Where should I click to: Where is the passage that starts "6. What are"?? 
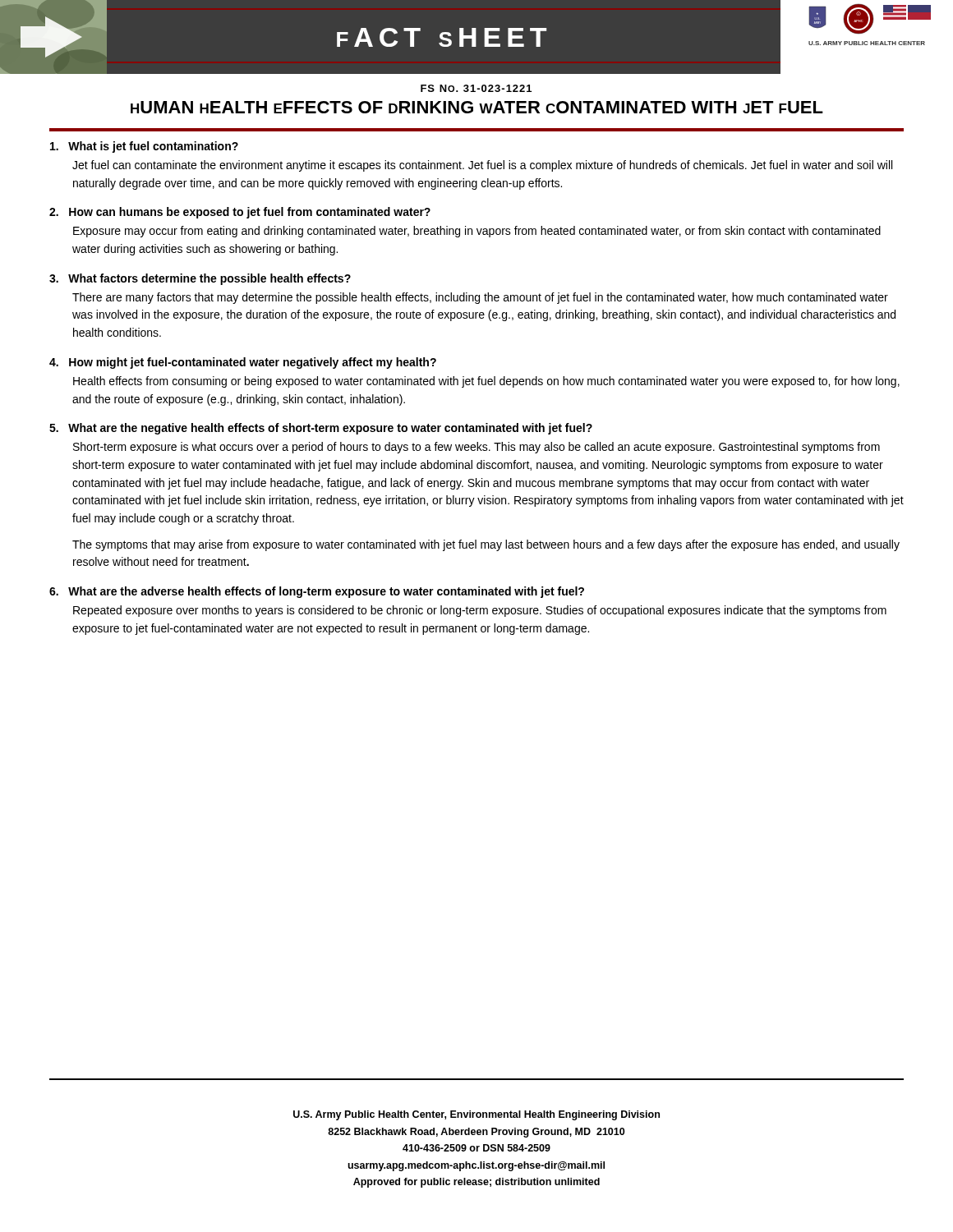coord(476,611)
